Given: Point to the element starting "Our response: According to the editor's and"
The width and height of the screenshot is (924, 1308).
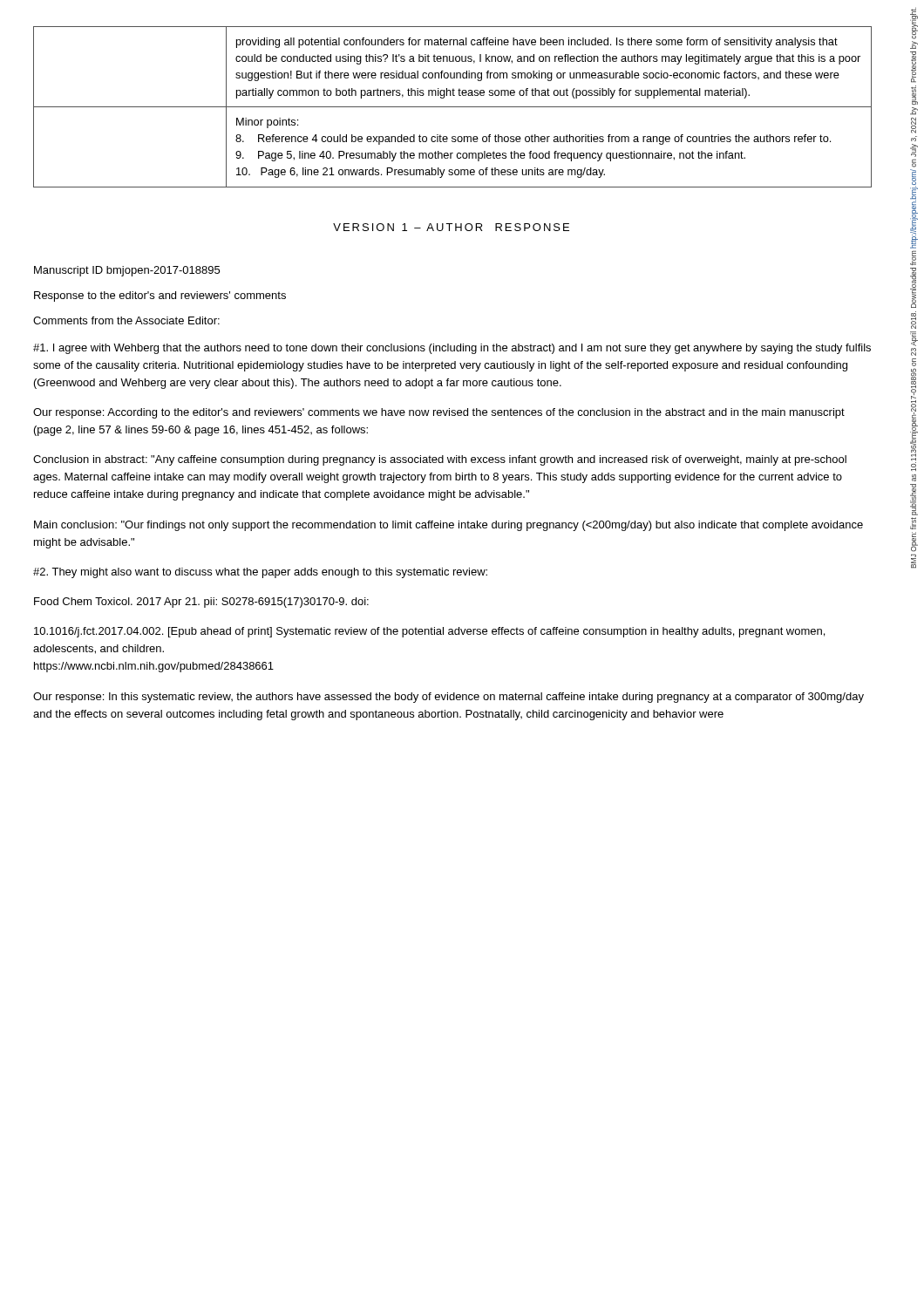Looking at the screenshot, I should 439,421.
